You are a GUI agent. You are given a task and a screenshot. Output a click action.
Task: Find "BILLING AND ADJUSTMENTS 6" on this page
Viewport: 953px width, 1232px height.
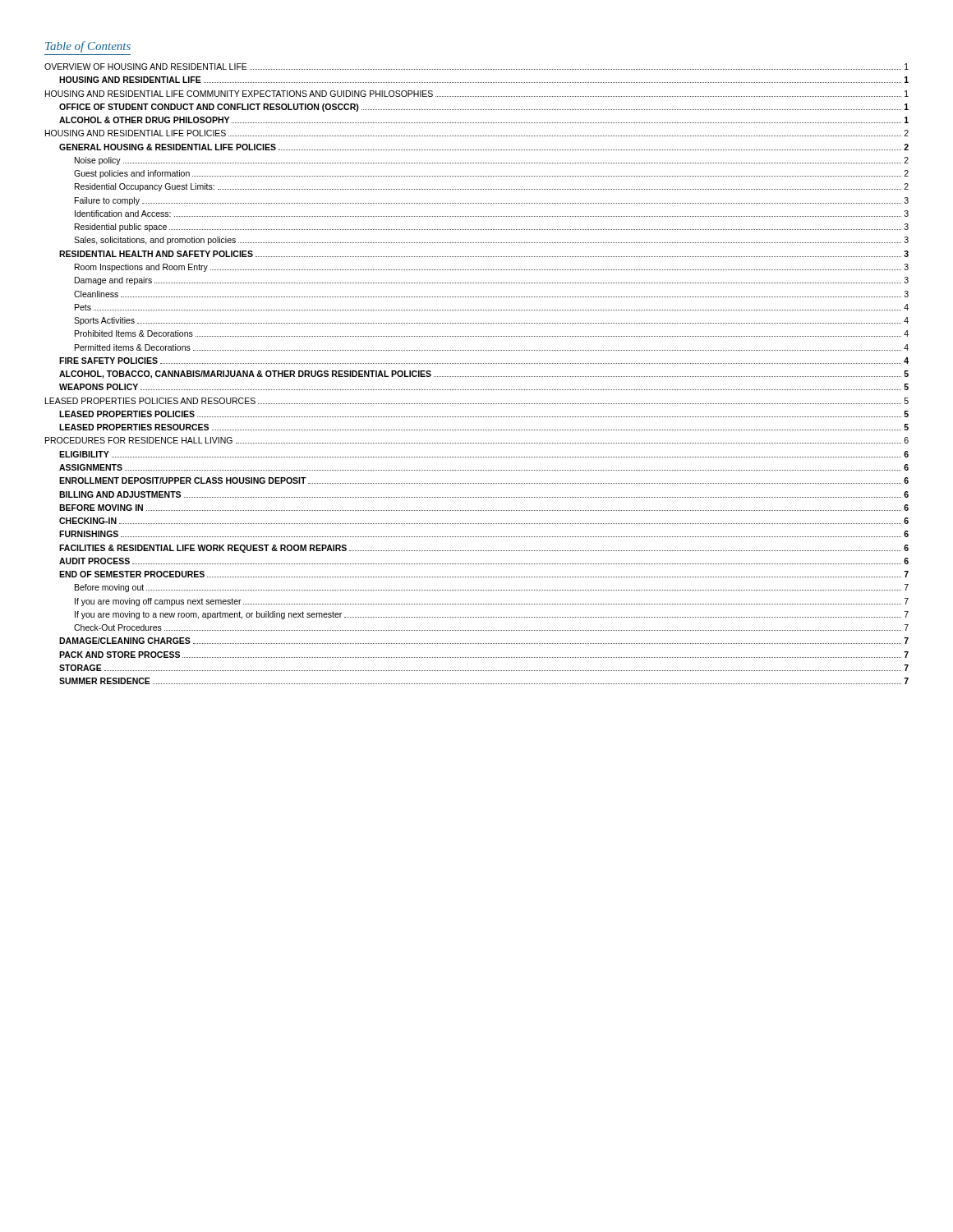coord(484,494)
